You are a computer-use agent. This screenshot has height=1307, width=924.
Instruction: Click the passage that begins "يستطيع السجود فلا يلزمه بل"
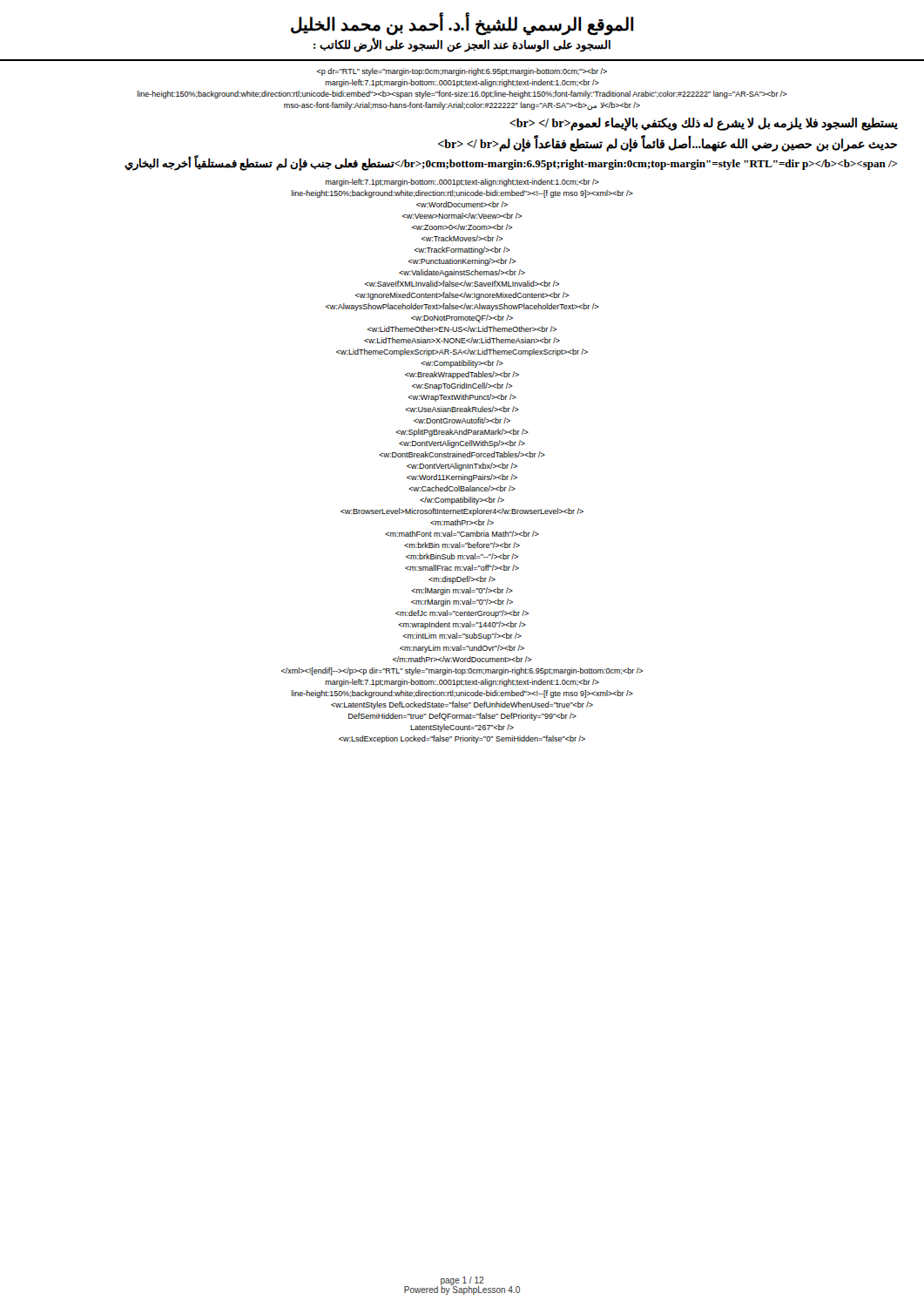(x=668, y=134)
